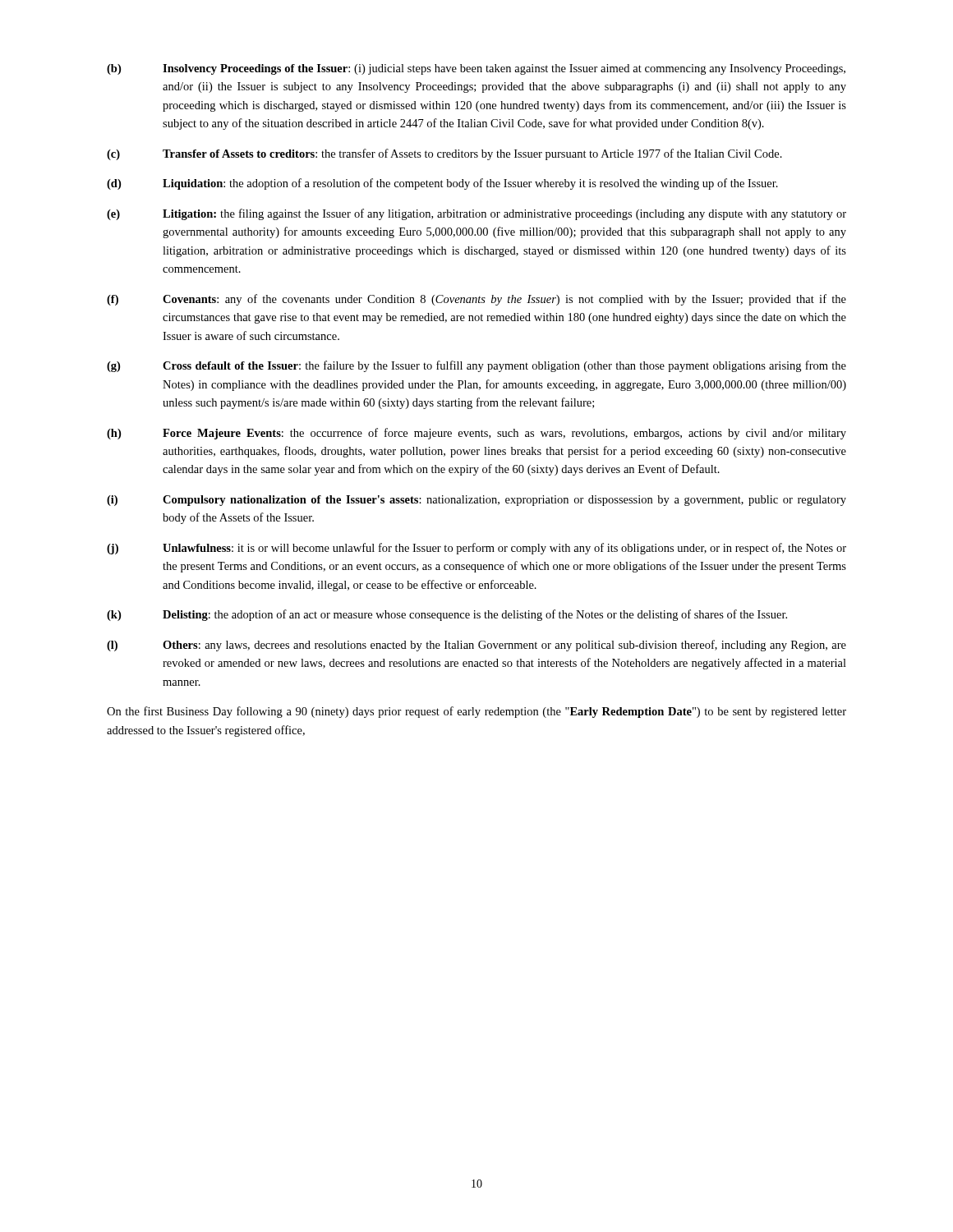Select the list item that says "(g) Cross default of the Issuer: the failure"

(x=476, y=384)
